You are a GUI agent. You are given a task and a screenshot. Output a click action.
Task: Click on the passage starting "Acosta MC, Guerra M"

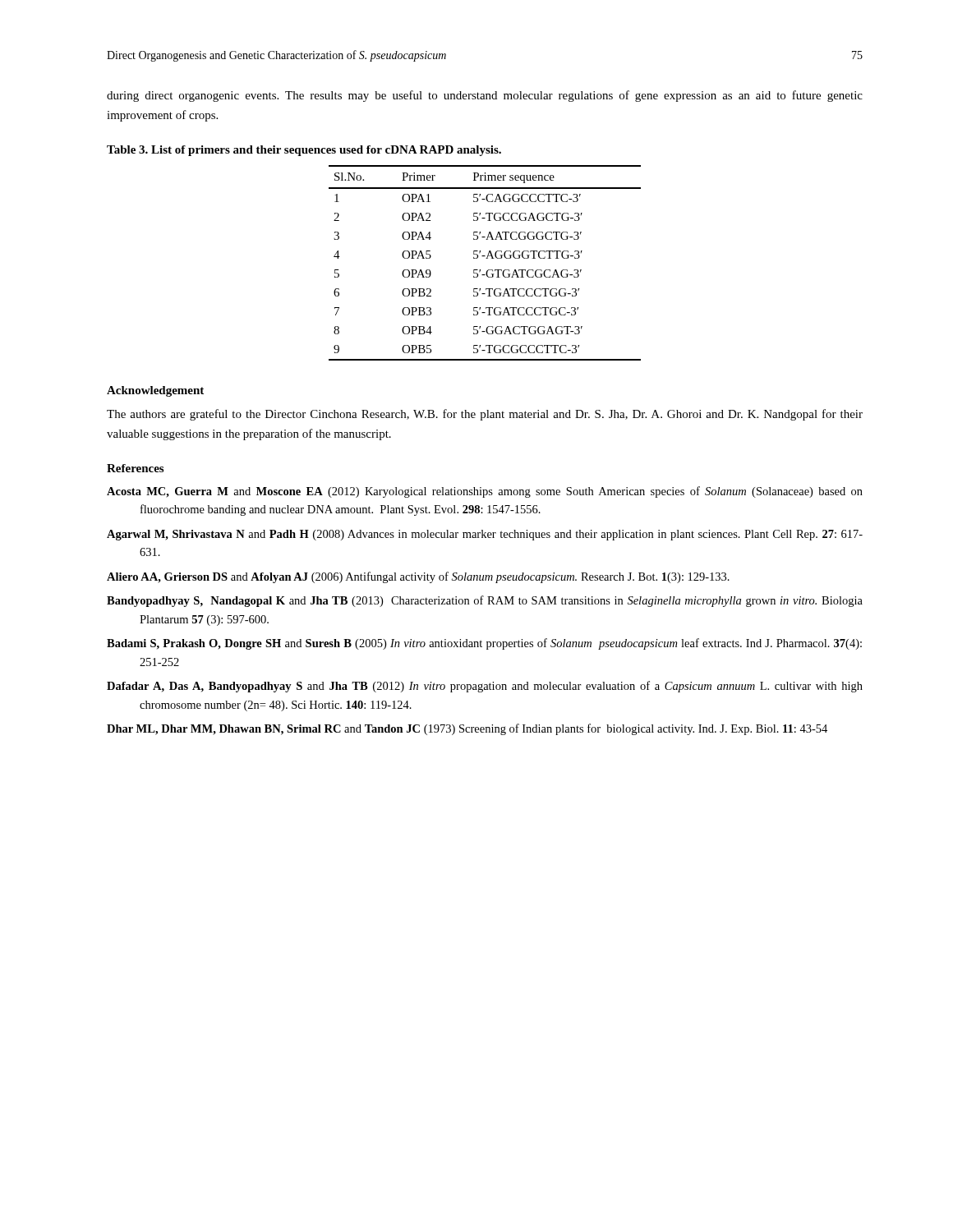pyautogui.click(x=485, y=500)
